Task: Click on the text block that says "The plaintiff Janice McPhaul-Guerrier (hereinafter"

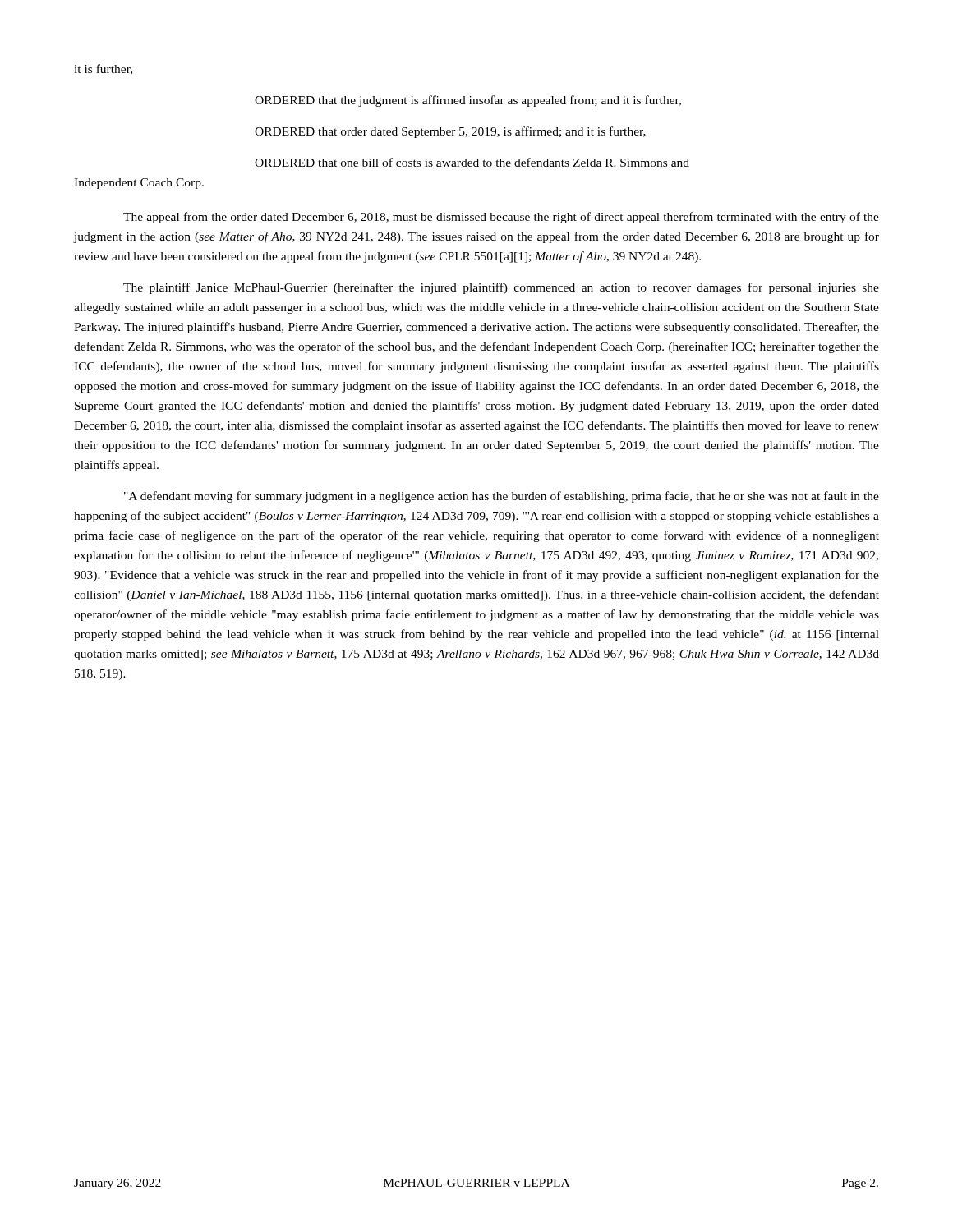Action: [x=476, y=376]
